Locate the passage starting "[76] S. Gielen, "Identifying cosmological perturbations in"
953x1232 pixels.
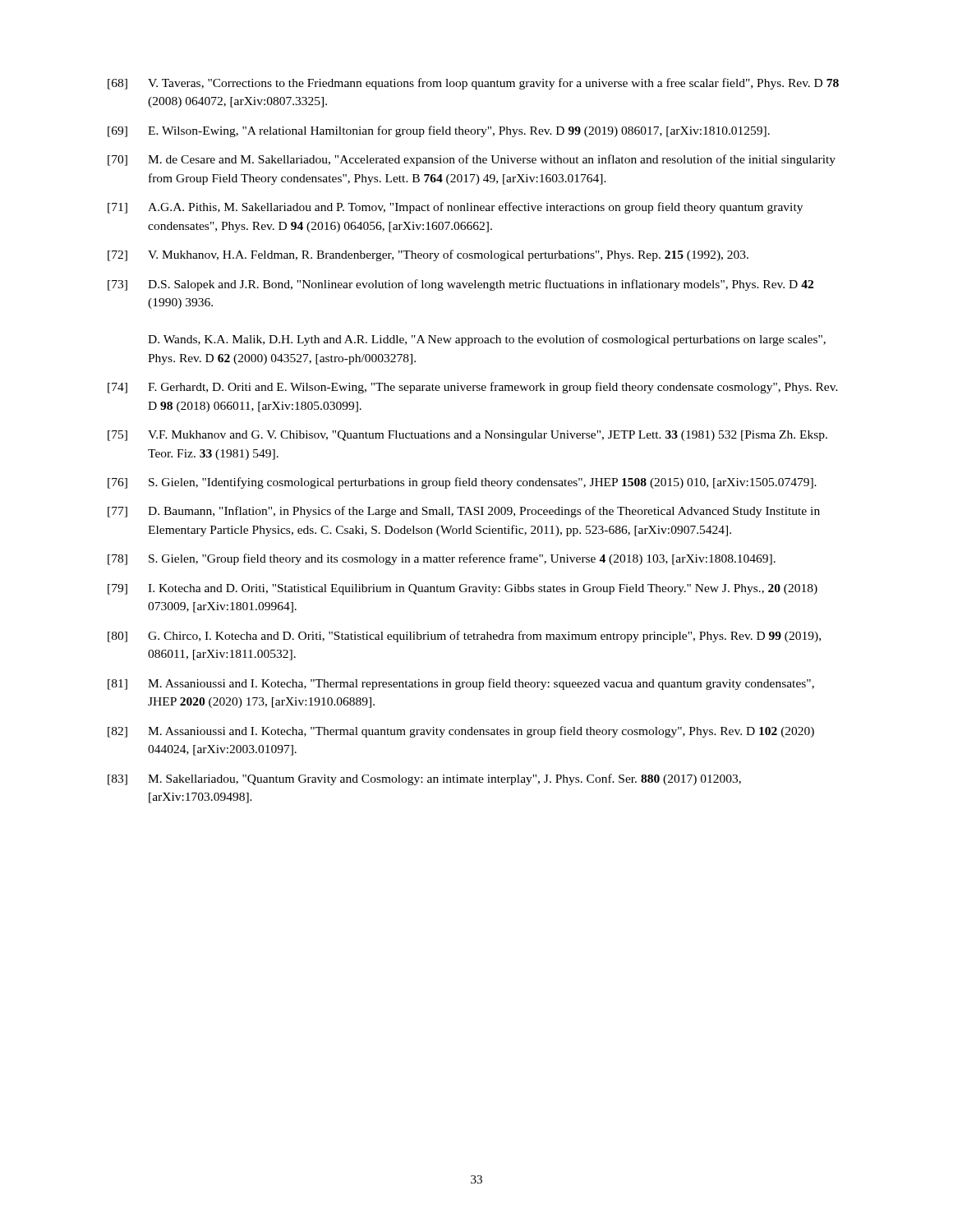tap(476, 482)
